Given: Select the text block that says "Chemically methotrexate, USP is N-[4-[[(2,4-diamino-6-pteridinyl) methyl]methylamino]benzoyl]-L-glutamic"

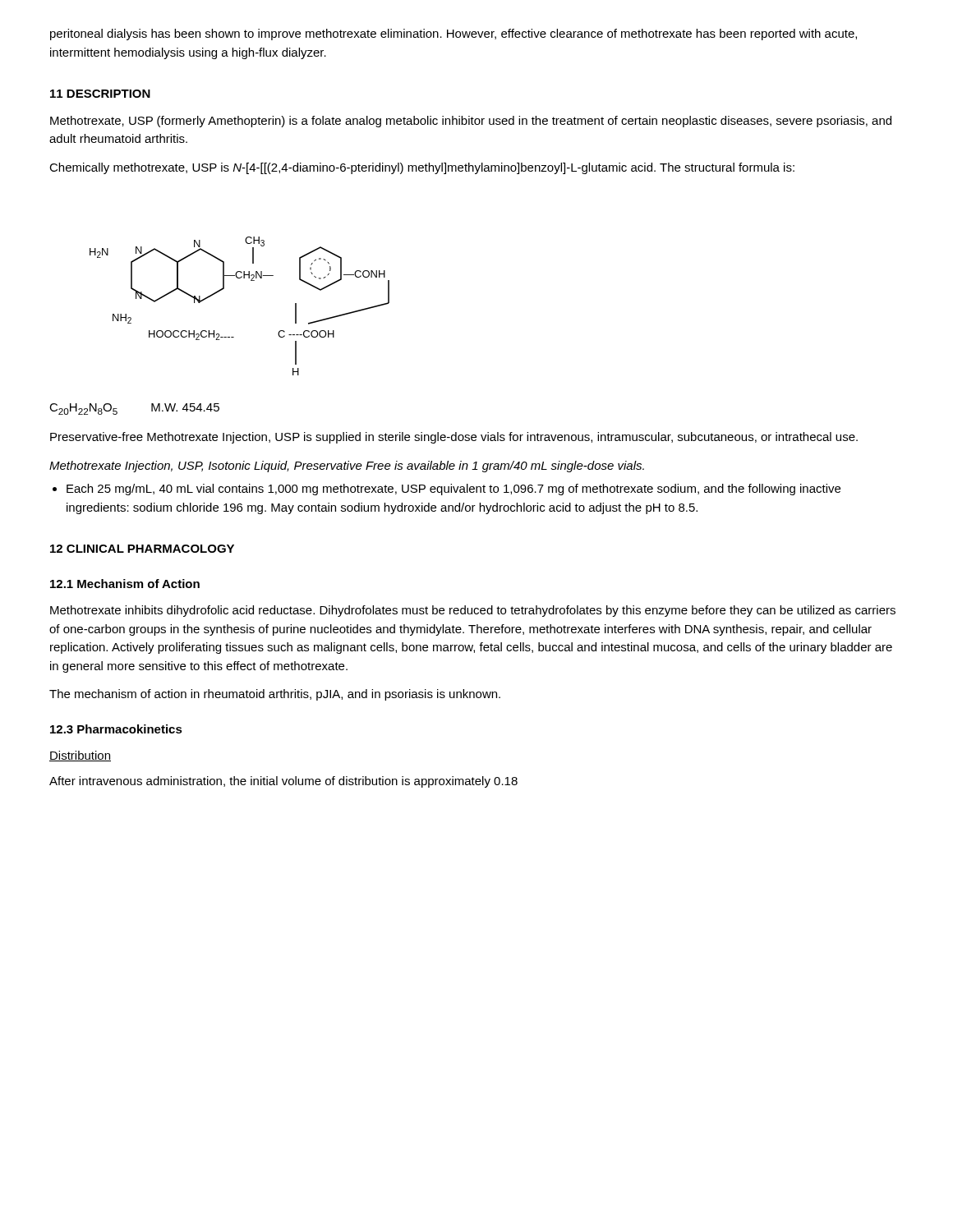Looking at the screenshot, I should pyautogui.click(x=476, y=167).
